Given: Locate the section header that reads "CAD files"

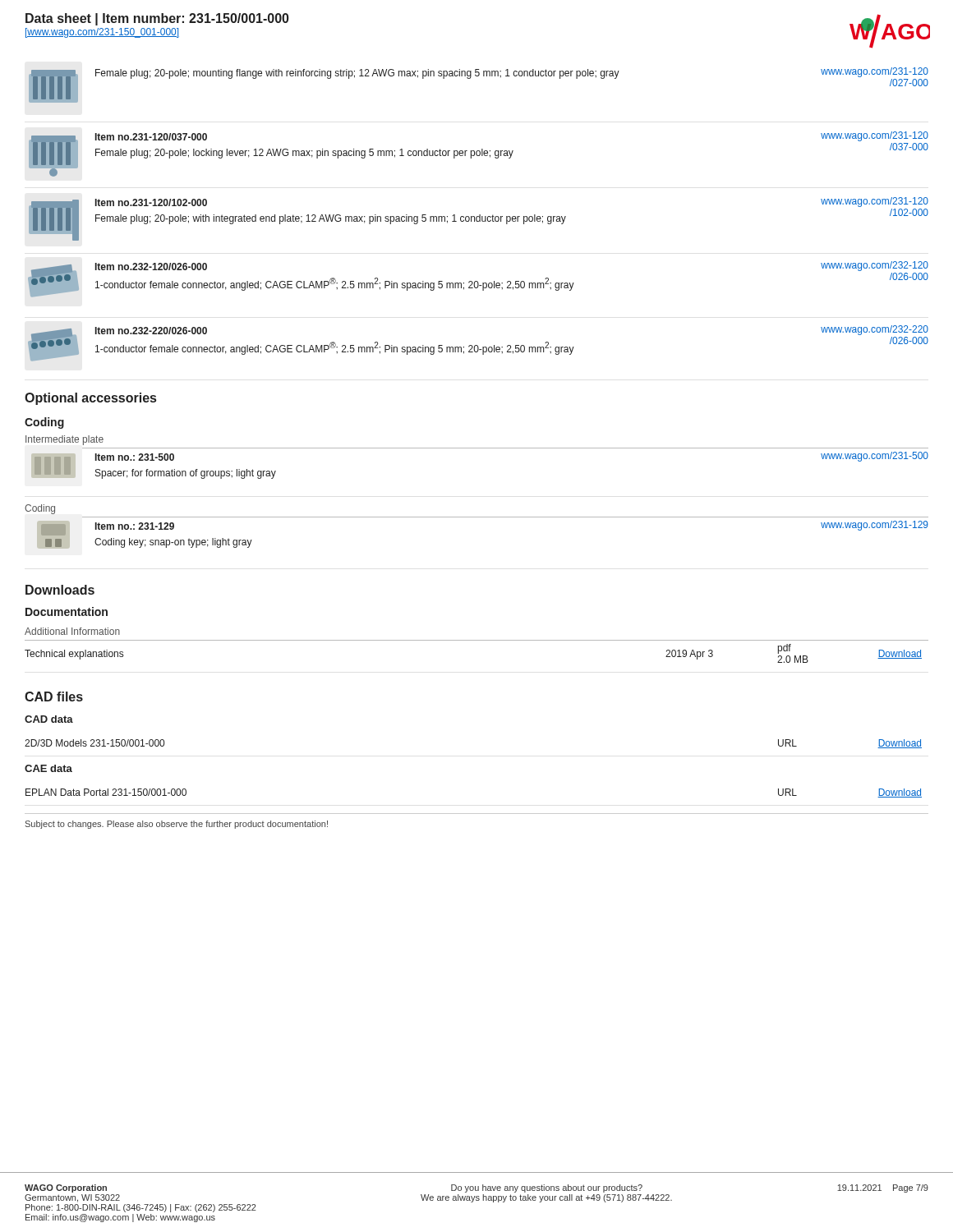Looking at the screenshot, I should (54, 697).
